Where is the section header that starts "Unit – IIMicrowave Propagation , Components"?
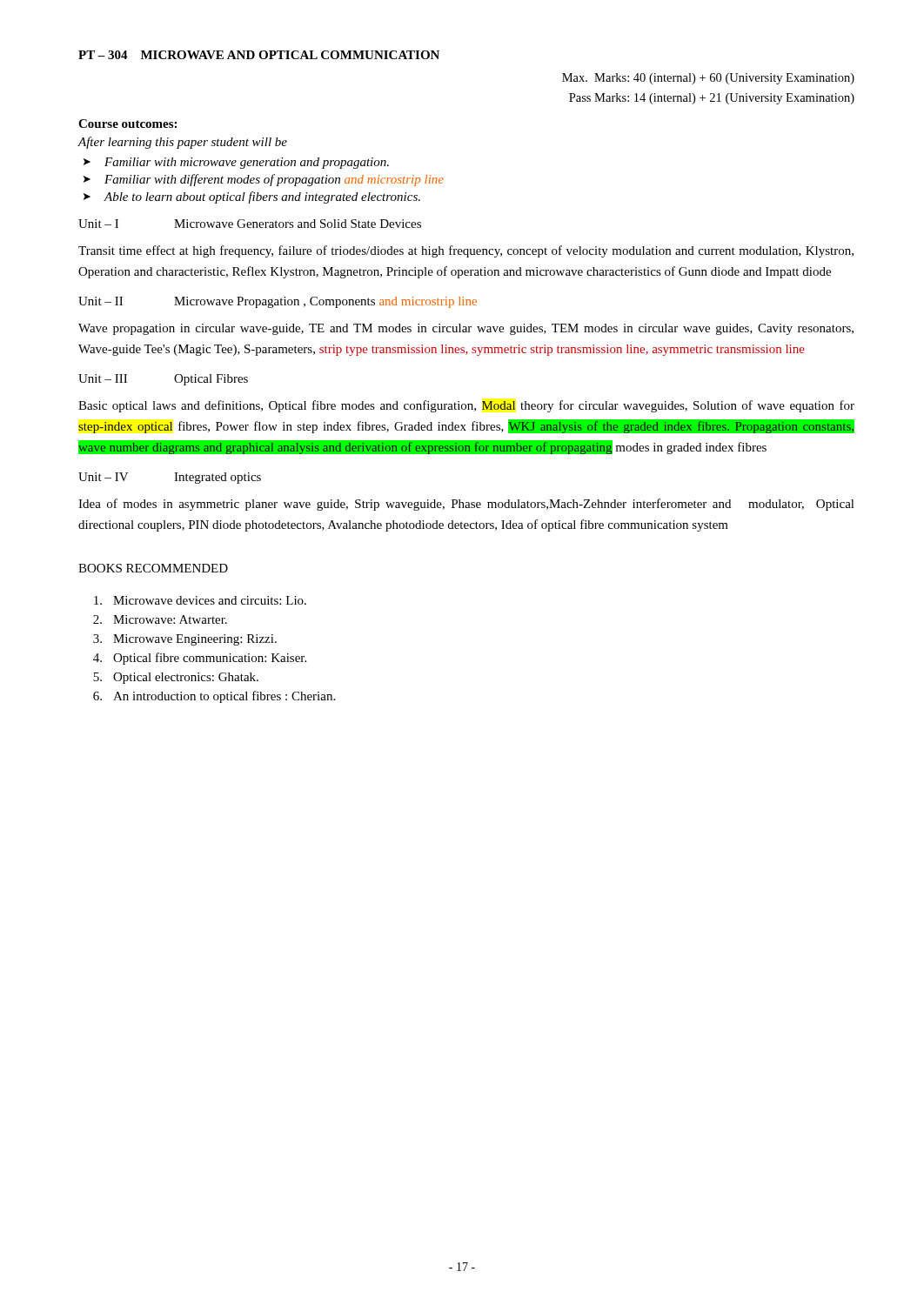This screenshot has width=924, height=1305. click(278, 302)
